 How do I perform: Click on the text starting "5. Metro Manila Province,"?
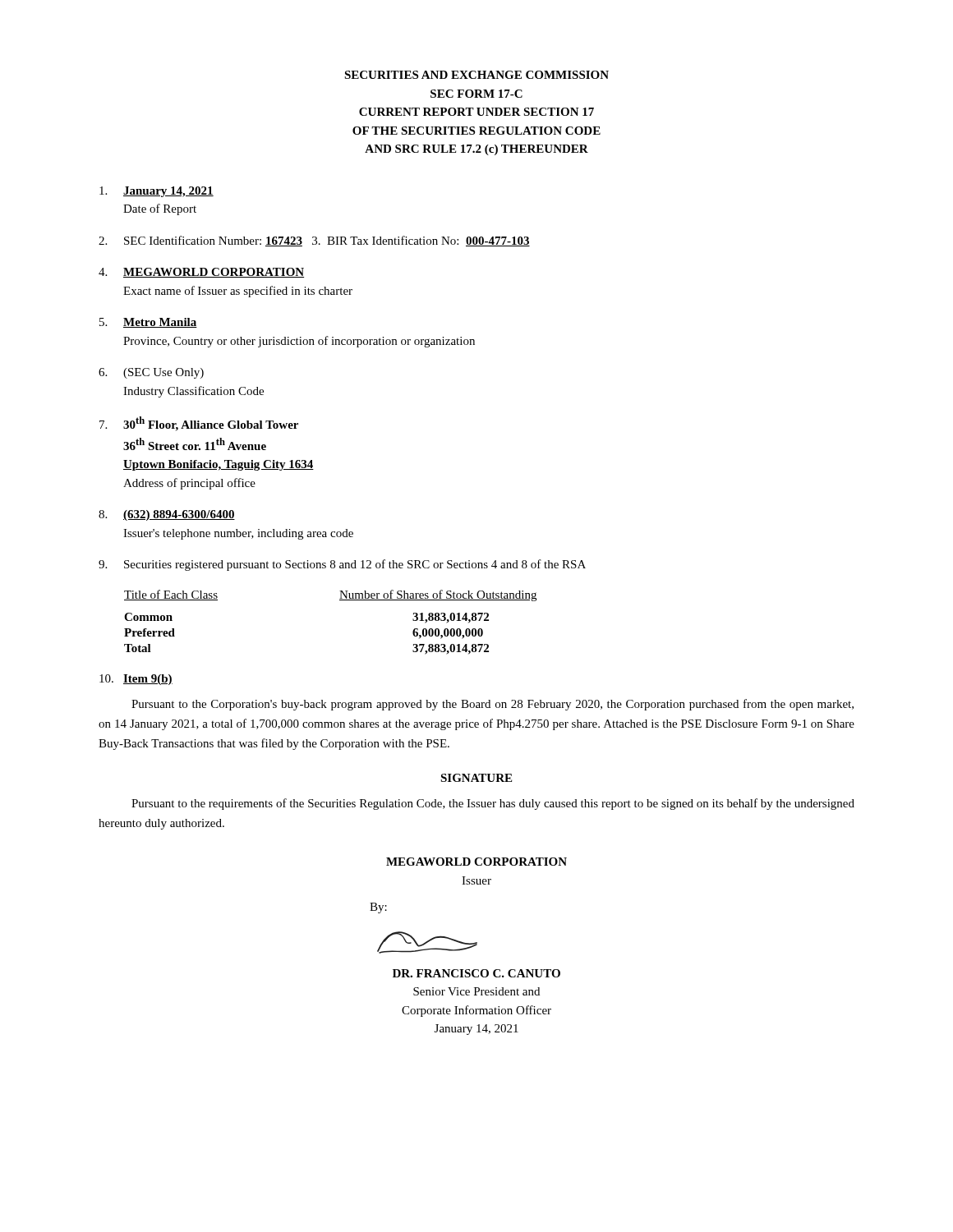(476, 331)
